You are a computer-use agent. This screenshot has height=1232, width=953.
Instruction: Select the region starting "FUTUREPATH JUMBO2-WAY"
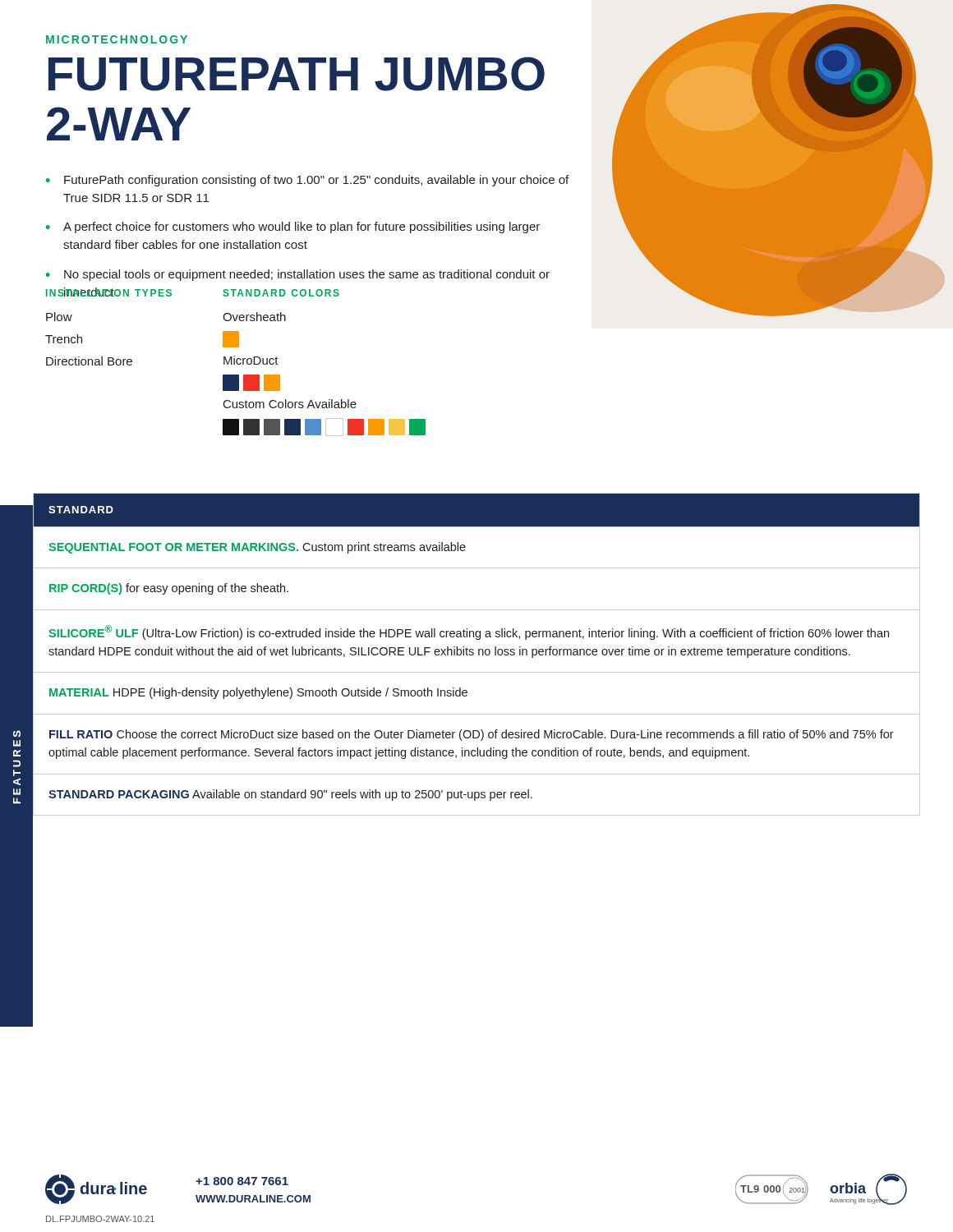296,99
